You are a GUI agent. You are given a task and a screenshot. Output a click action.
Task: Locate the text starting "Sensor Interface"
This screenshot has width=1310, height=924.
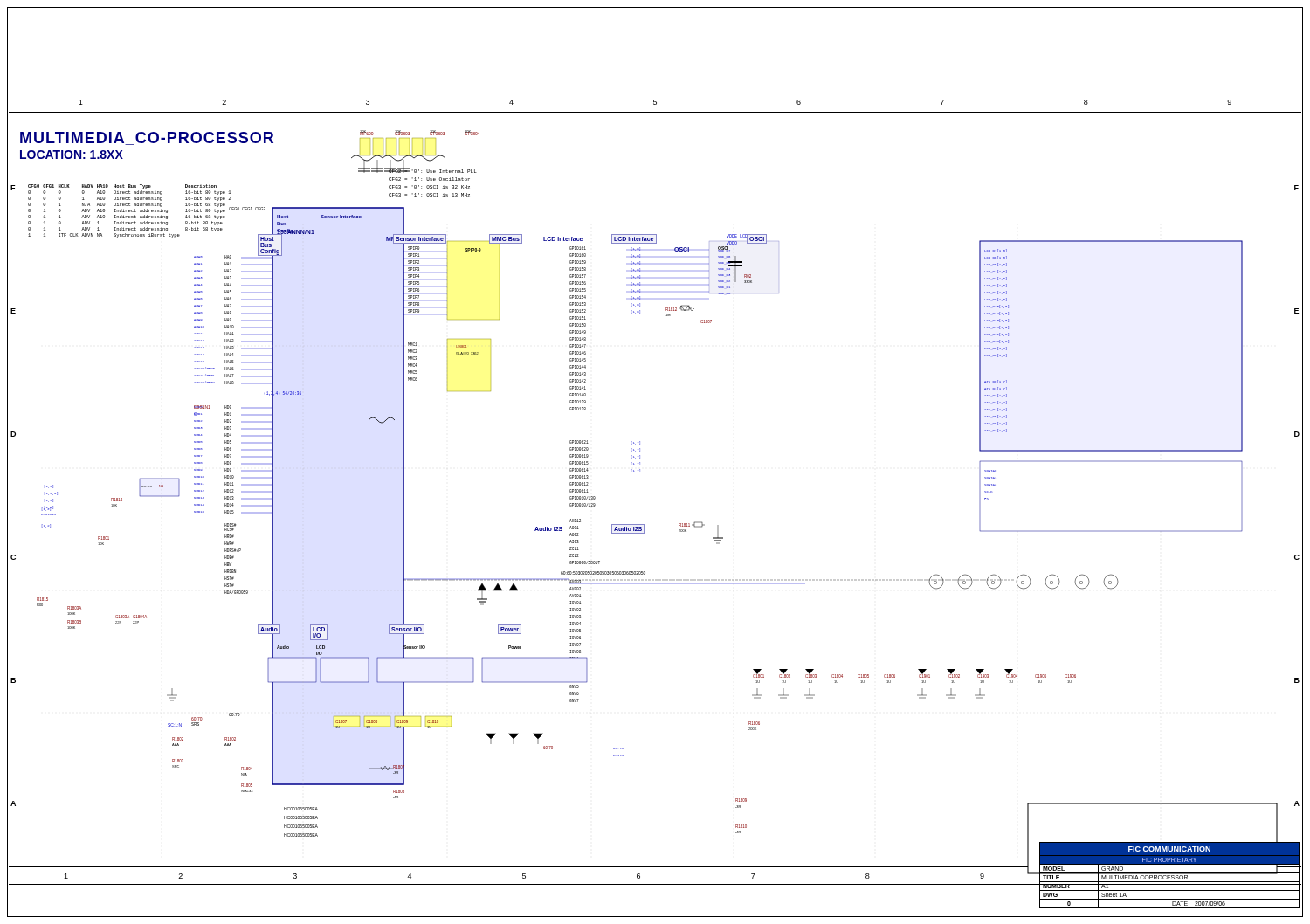click(x=420, y=239)
